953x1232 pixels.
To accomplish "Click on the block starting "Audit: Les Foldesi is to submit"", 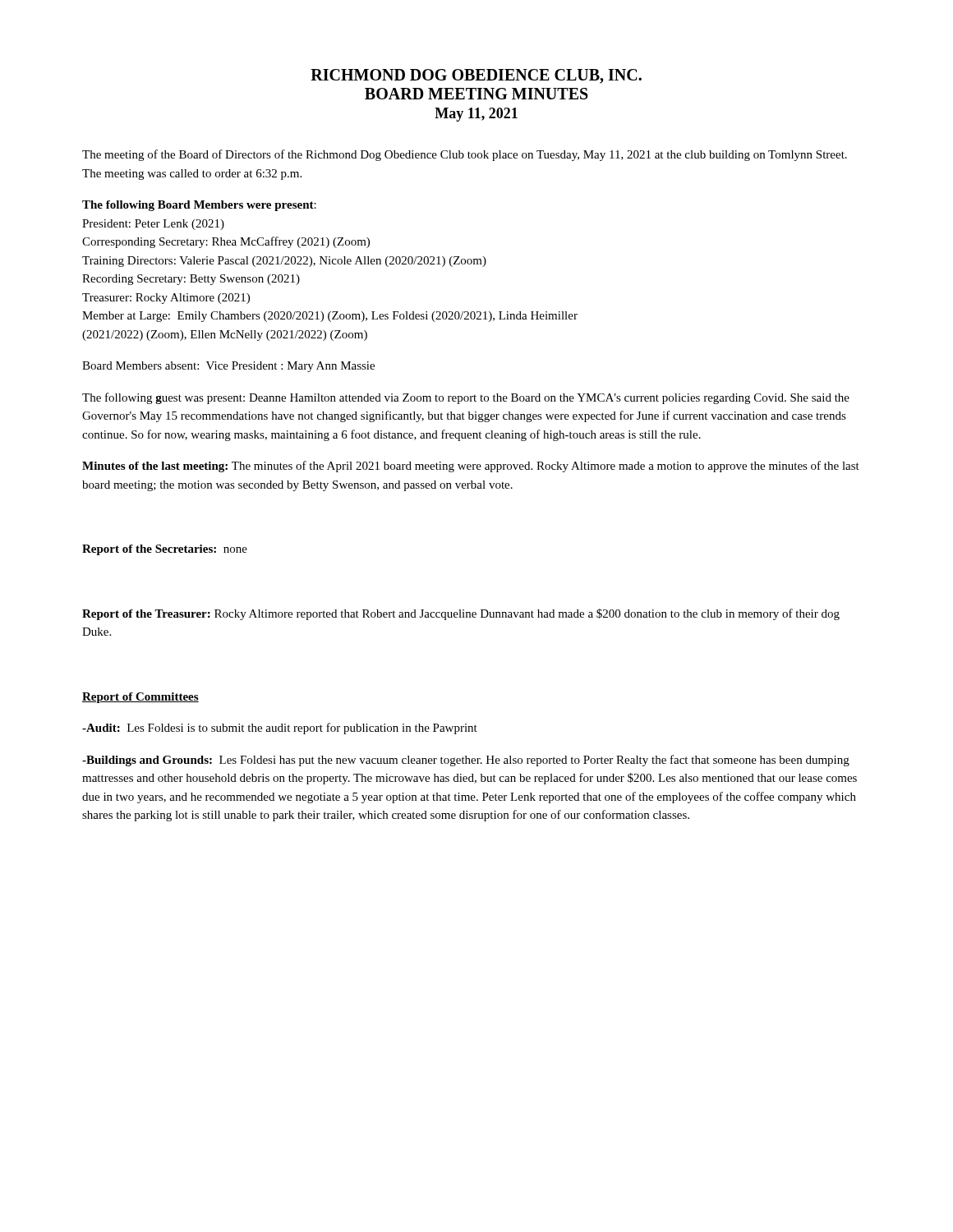I will pyautogui.click(x=476, y=728).
